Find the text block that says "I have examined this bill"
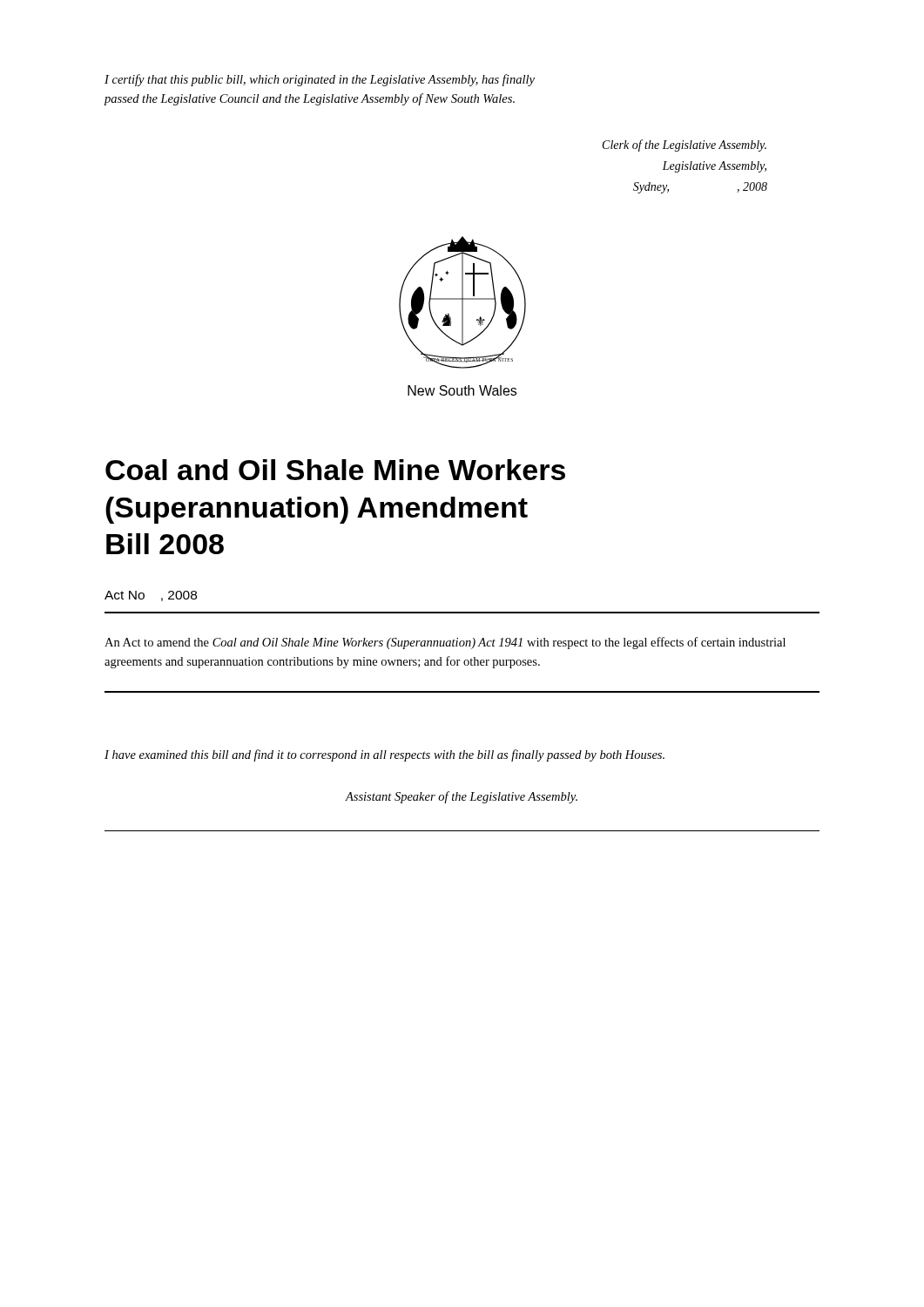The width and height of the screenshot is (924, 1307). [385, 754]
